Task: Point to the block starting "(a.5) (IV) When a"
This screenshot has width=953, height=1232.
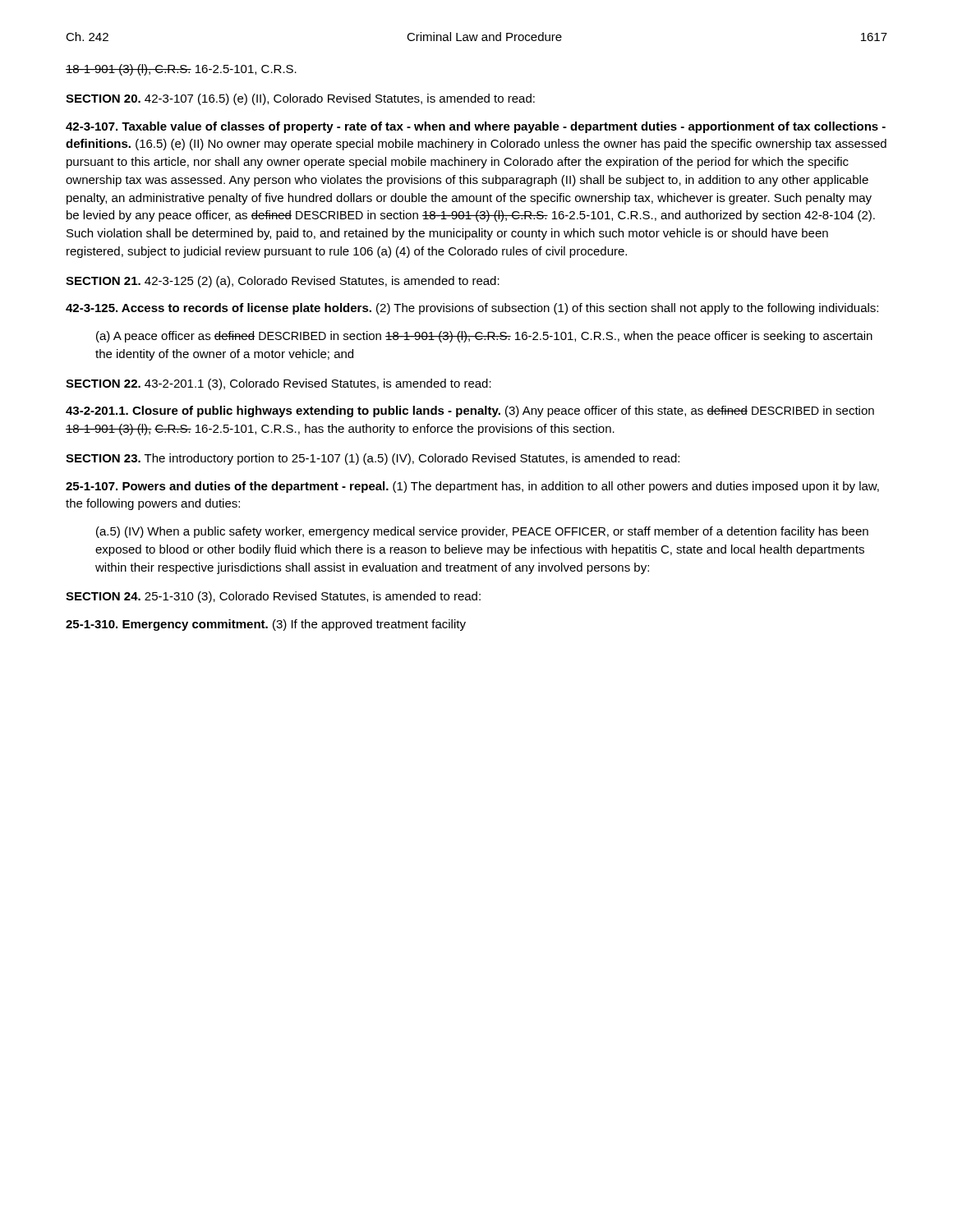Action: (x=491, y=549)
